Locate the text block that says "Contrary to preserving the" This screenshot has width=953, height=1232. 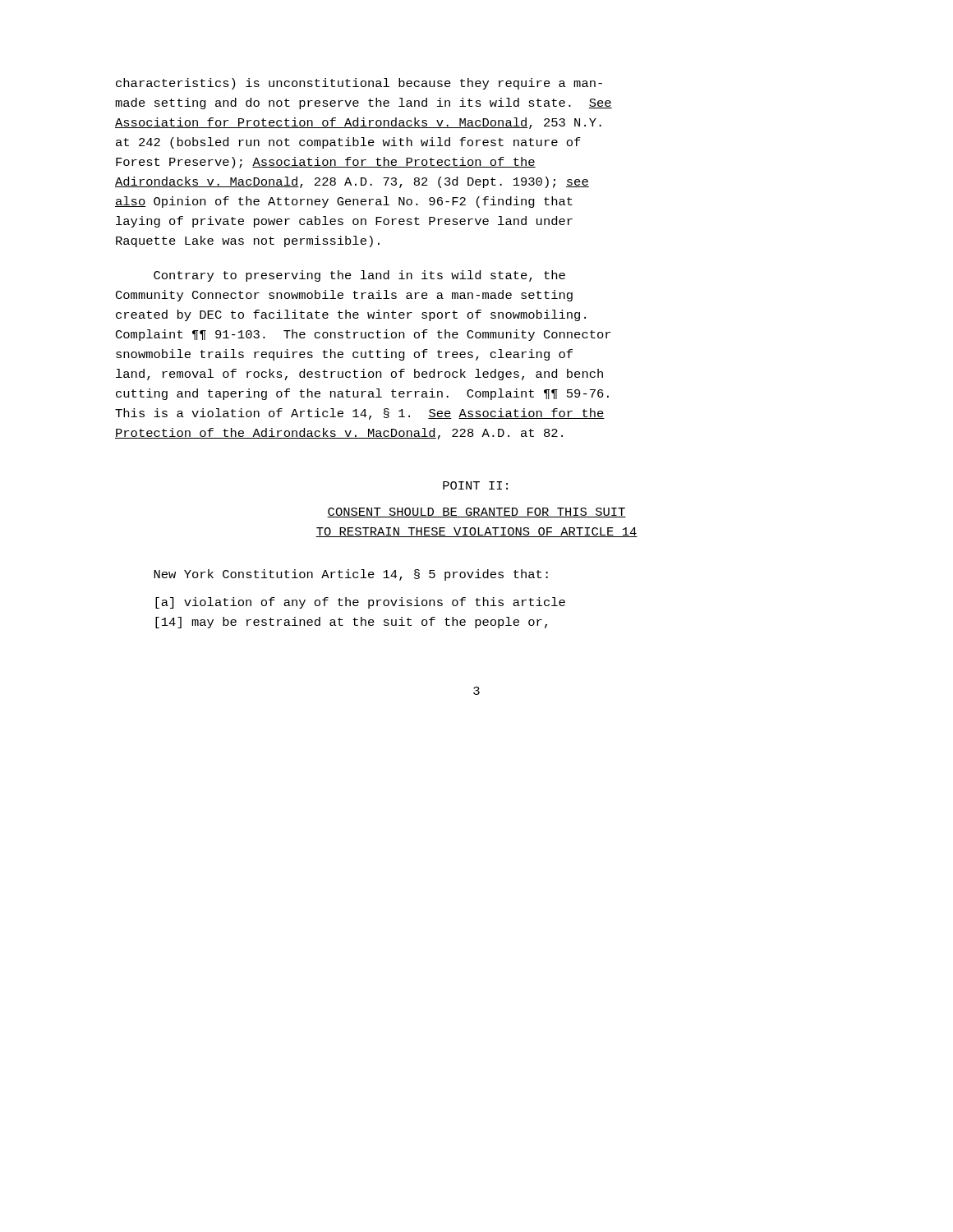click(363, 355)
